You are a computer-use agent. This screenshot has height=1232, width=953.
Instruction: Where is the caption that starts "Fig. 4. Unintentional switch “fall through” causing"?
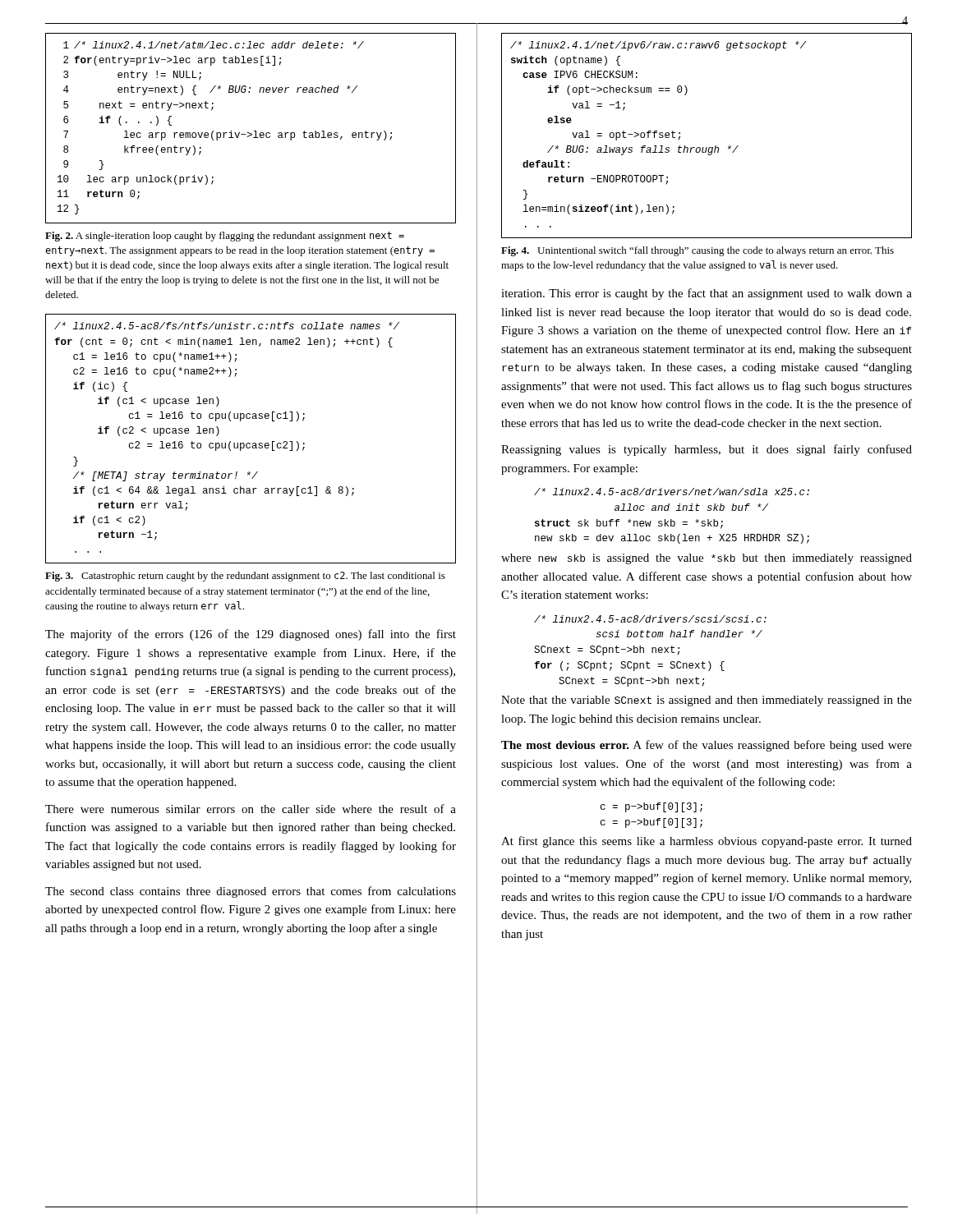point(698,257)
